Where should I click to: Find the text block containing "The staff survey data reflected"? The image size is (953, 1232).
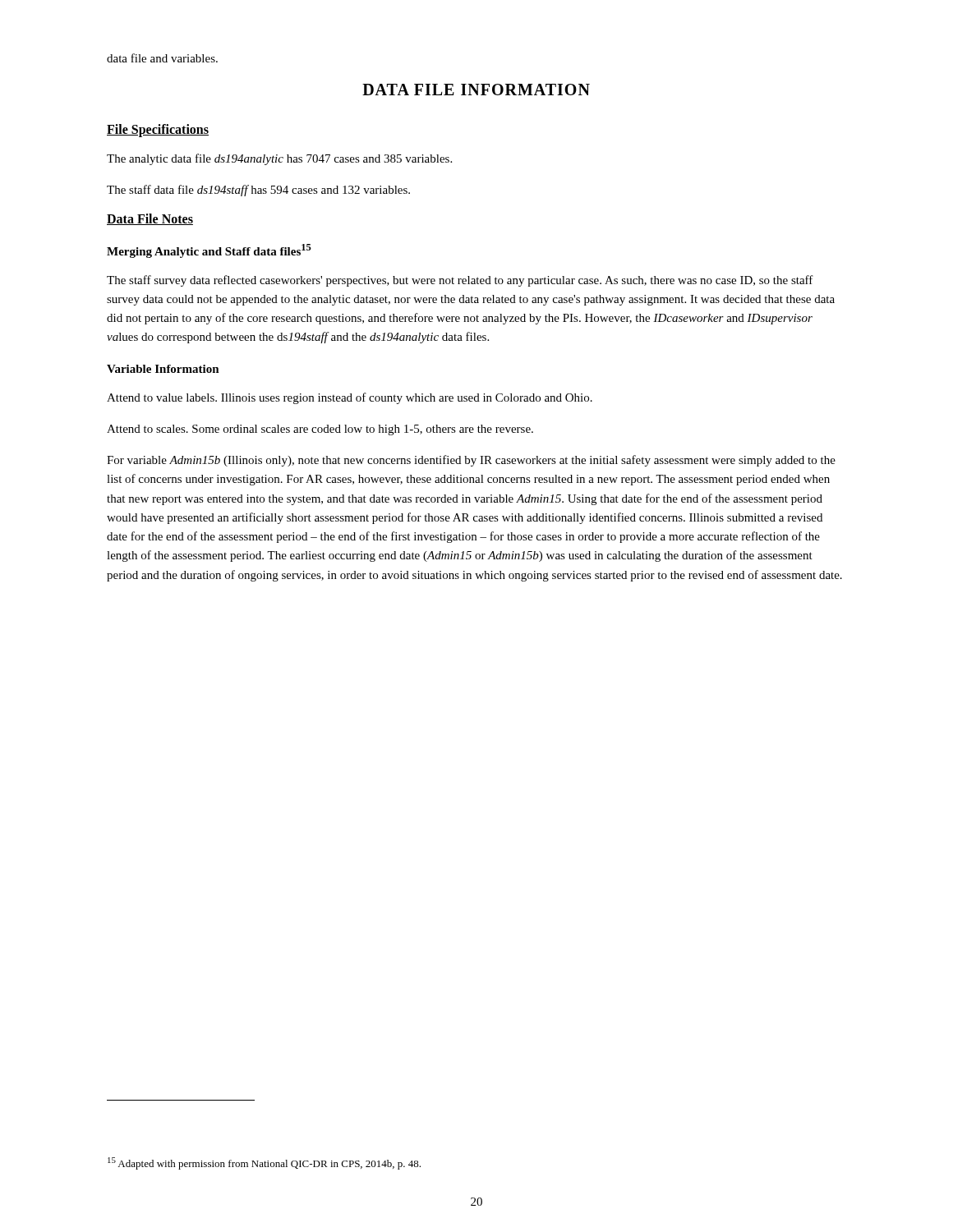pos(476,309)
